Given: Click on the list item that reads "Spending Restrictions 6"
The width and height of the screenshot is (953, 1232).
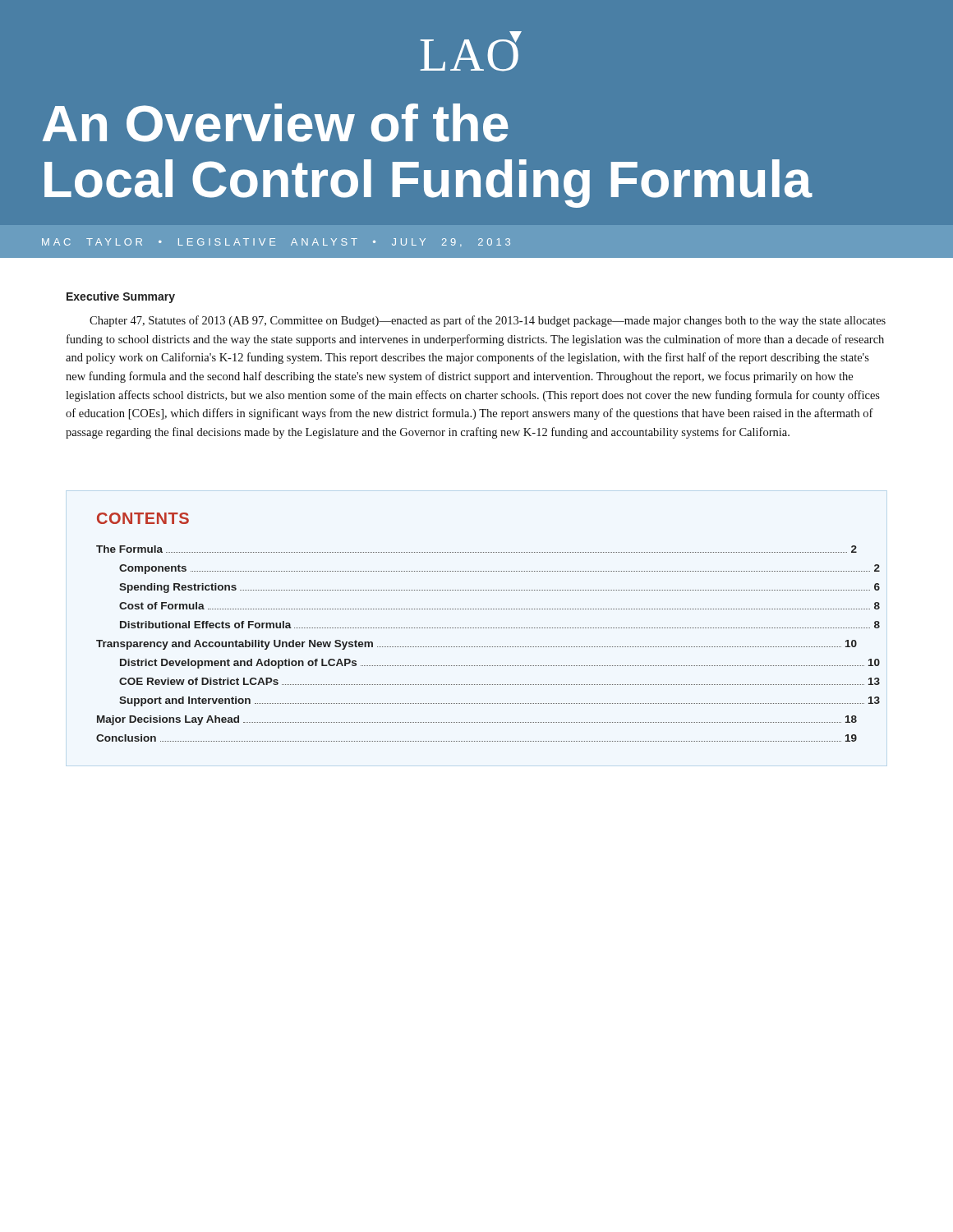Looking at the screenshot, I should 476,587.
